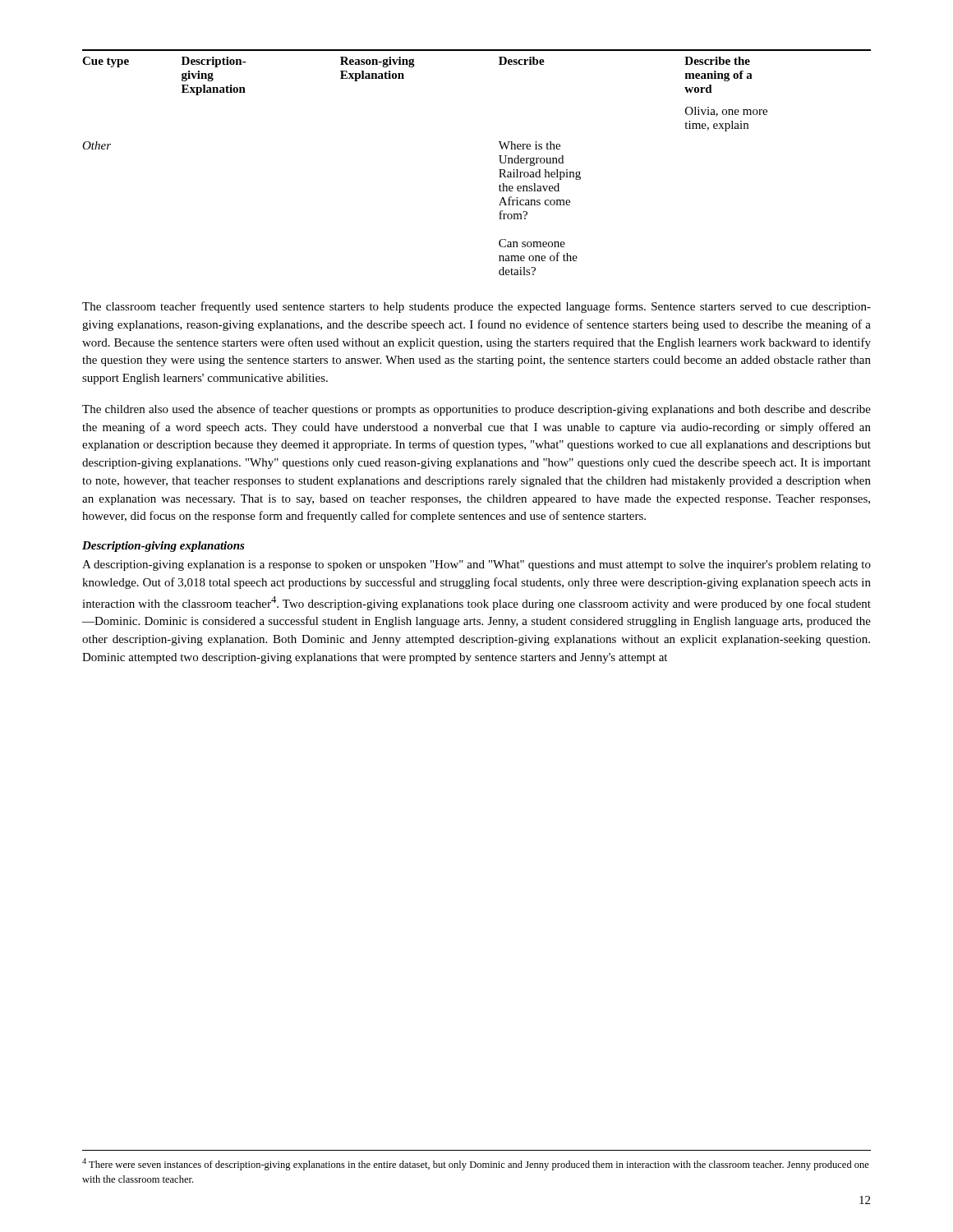Locate the region starting "The children also"
The height and width of the screenshot is (1232, 953).
(476, 462)
